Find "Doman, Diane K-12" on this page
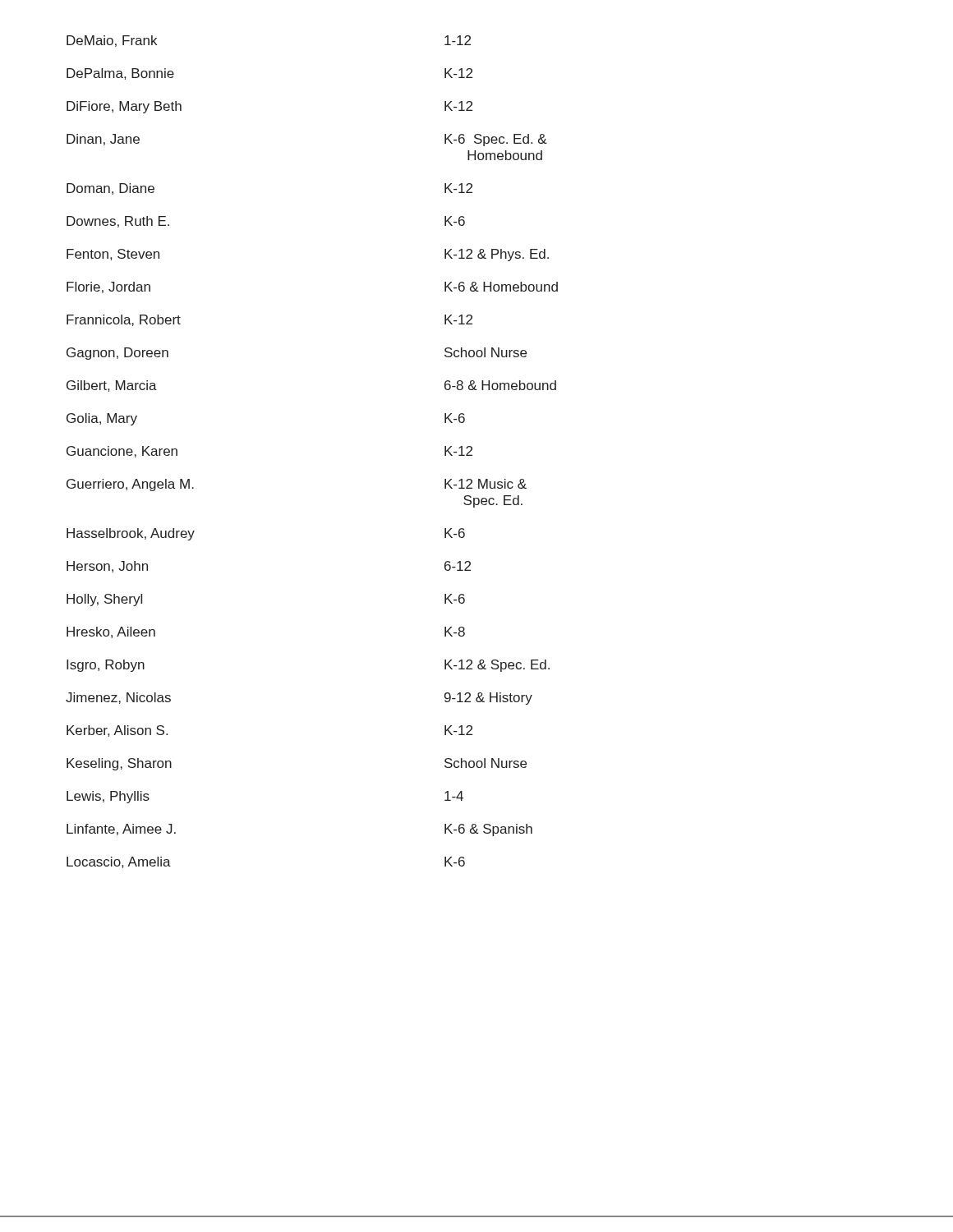The height and width of the screenshot is (1232, 953). [101, 188]
